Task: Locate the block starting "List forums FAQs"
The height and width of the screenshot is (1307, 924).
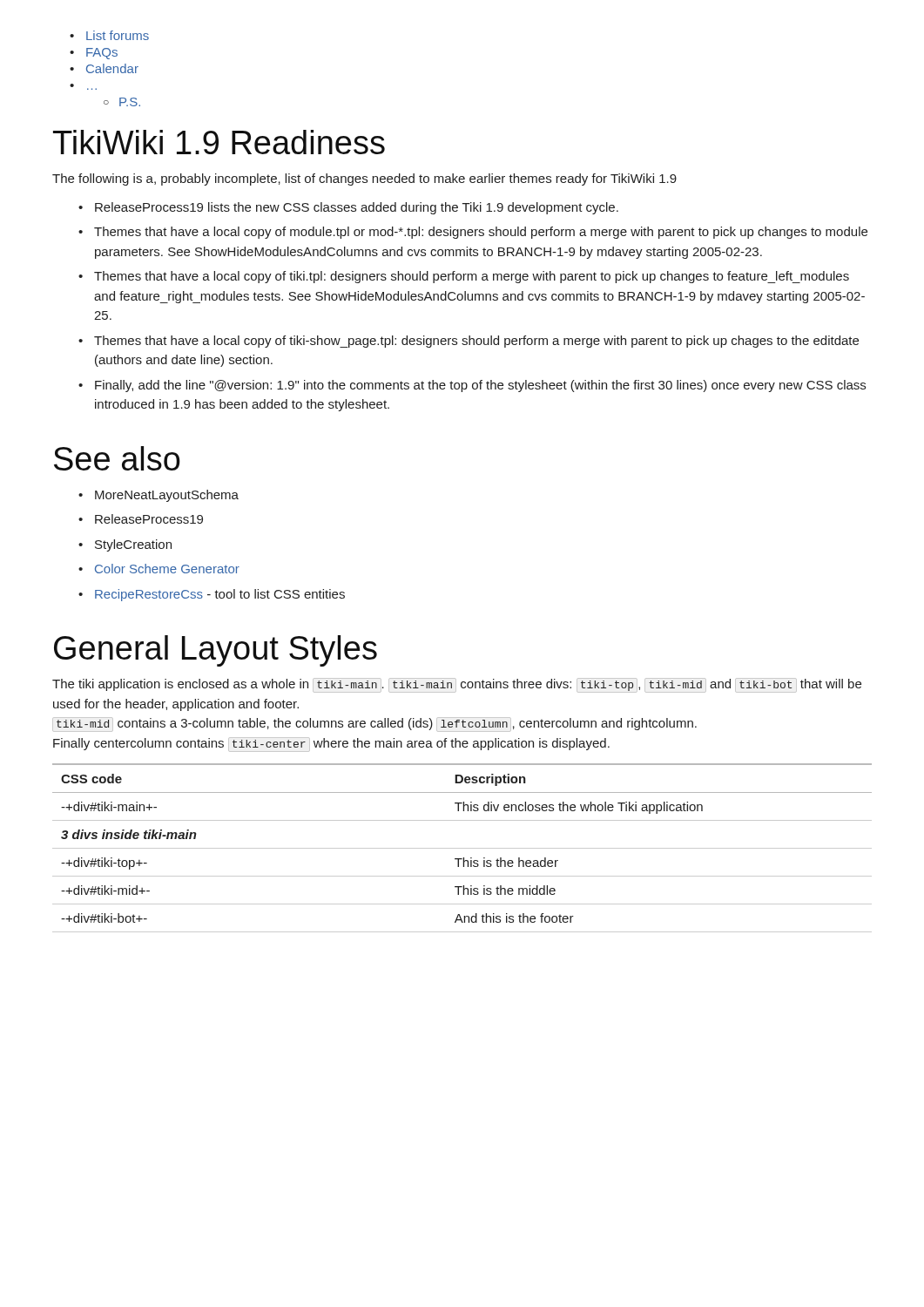Action: [109, 35]
